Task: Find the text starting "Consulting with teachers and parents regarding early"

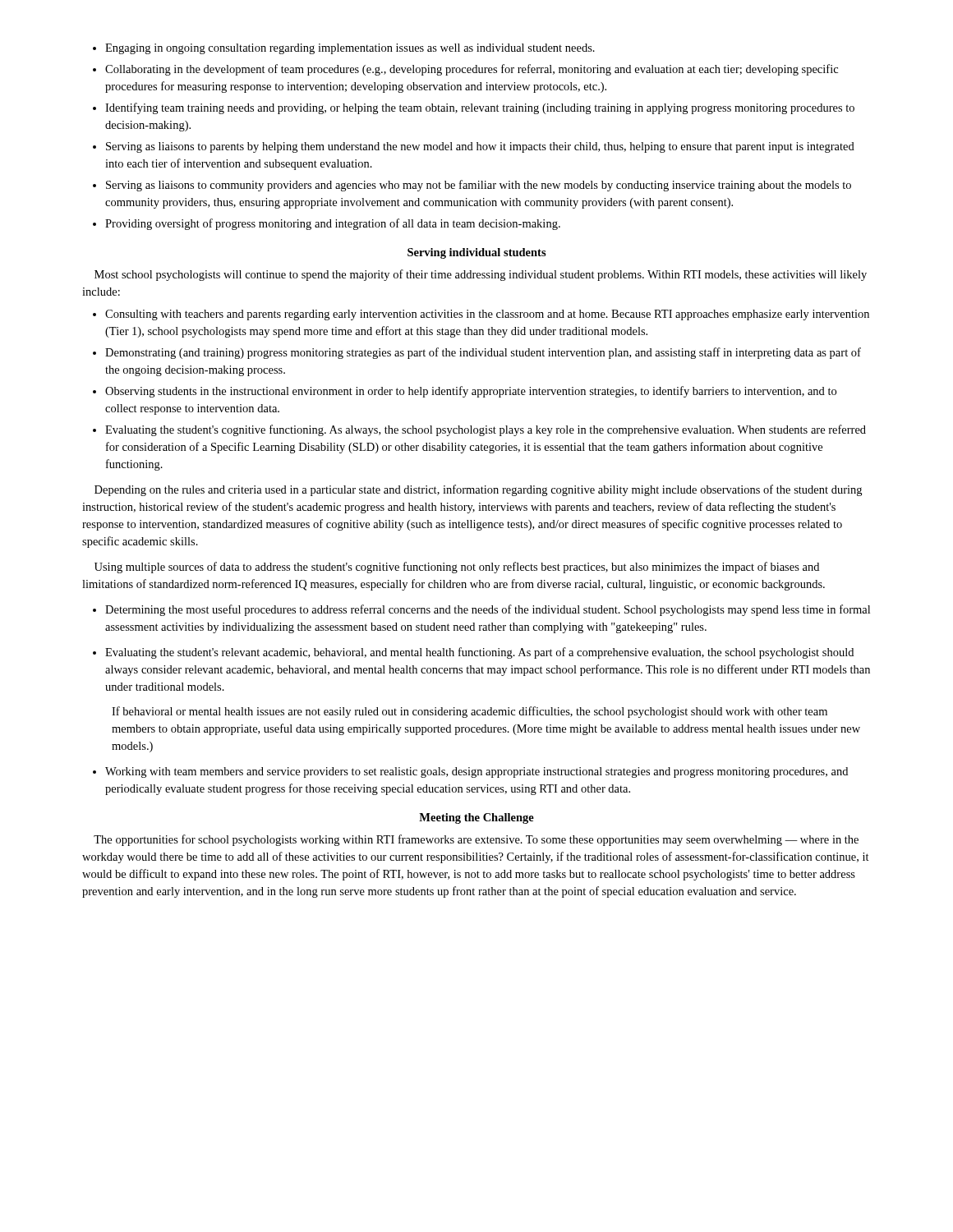Action: tap(476, 323)
